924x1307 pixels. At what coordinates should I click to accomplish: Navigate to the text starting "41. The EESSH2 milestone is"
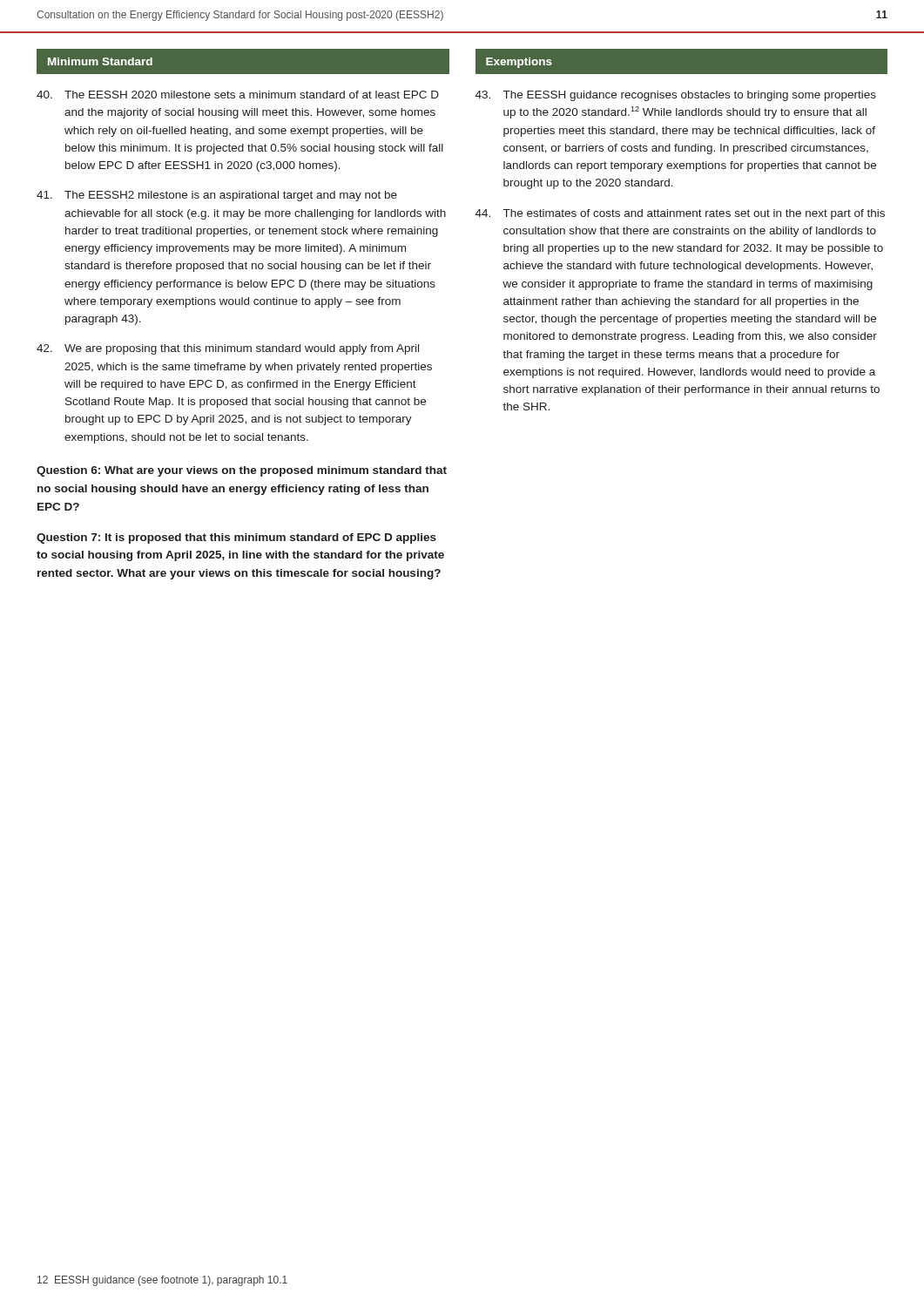click(x=243, y=257)
